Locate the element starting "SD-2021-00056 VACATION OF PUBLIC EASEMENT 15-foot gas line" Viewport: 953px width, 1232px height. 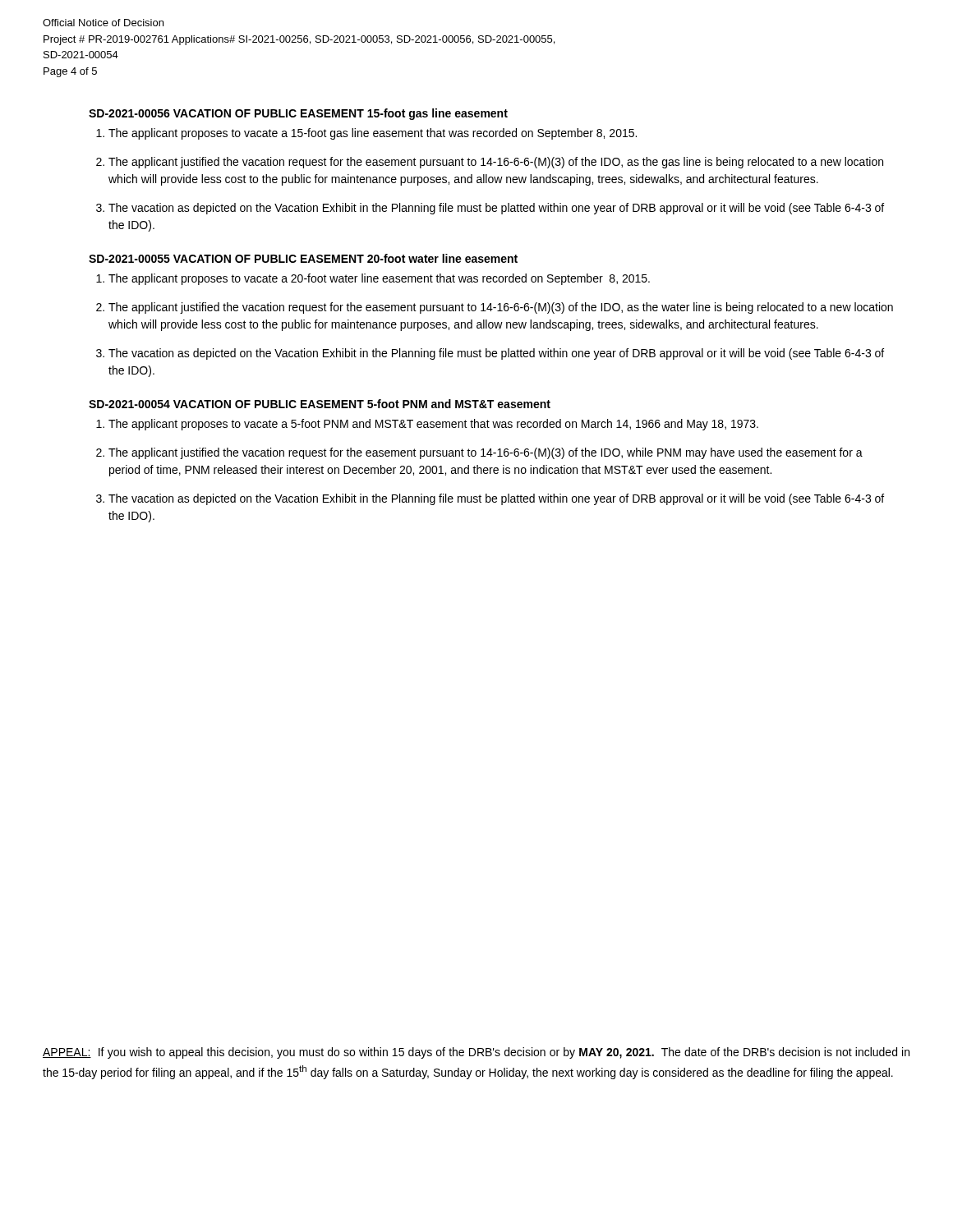click(298, 113)
